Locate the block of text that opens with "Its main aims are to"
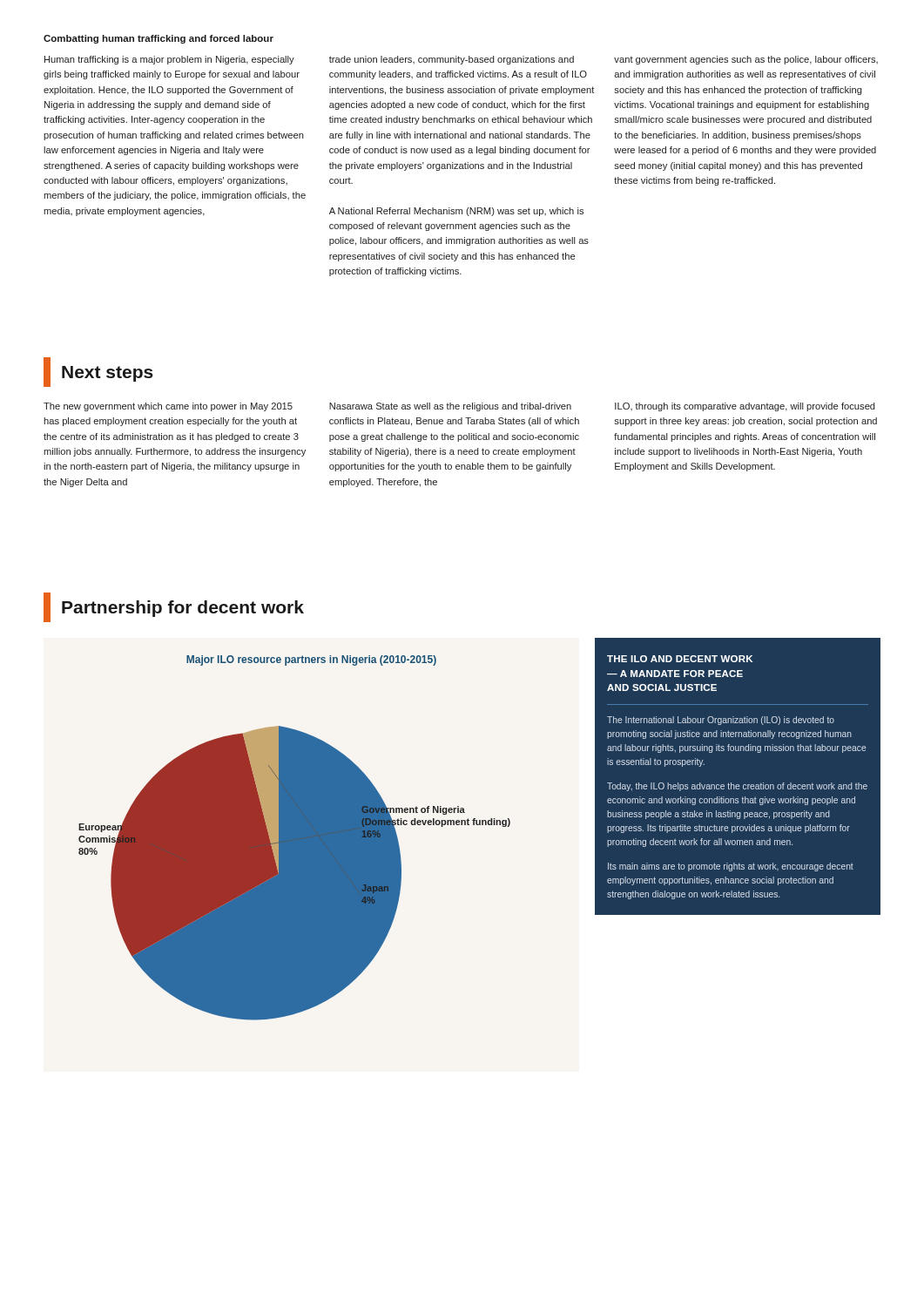This screenshot has height=1307, width=924. click(730, 880)
